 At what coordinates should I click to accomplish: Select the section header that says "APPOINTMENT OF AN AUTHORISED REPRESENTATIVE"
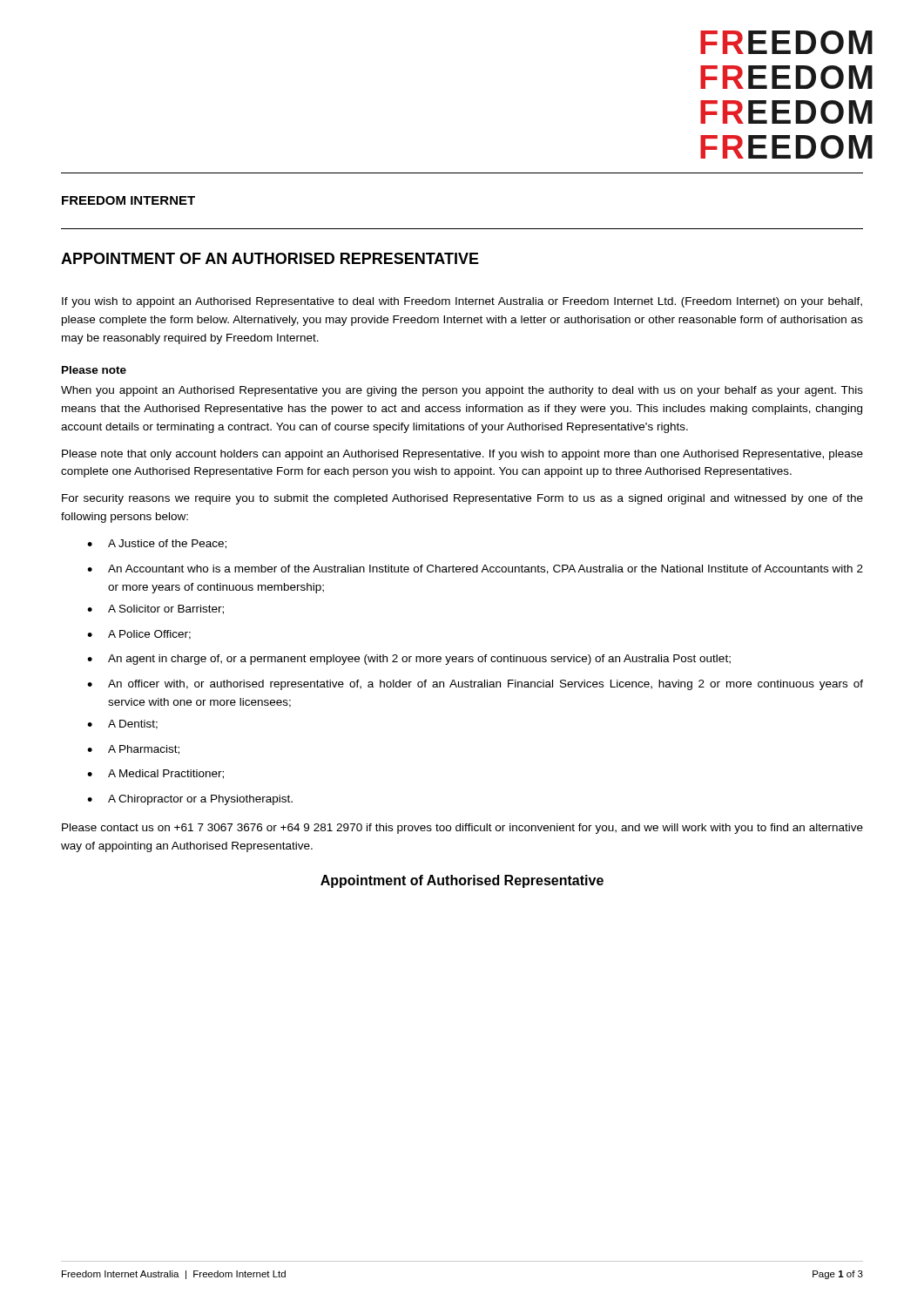tap(270, 259)
